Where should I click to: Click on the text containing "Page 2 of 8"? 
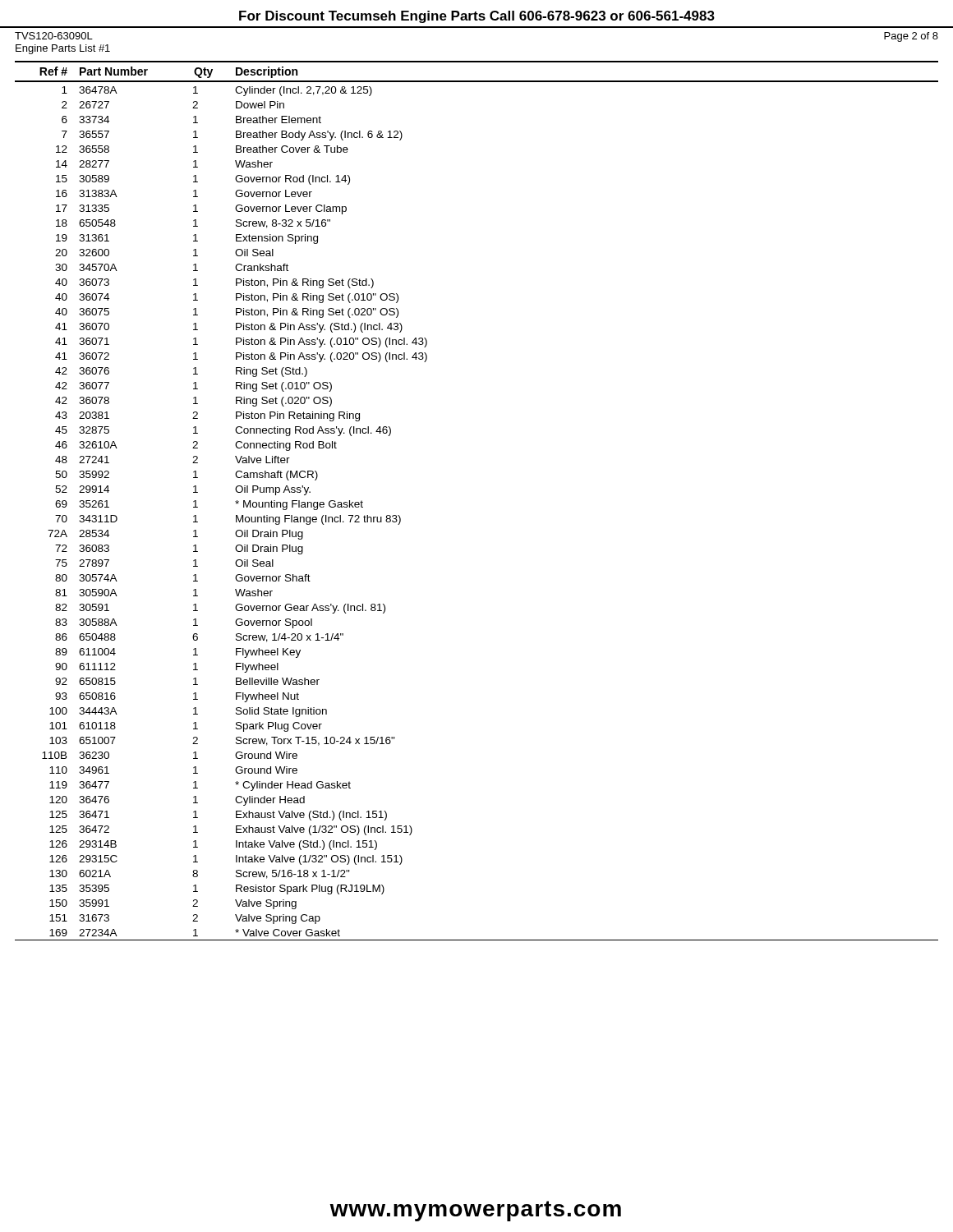(911, 36)
